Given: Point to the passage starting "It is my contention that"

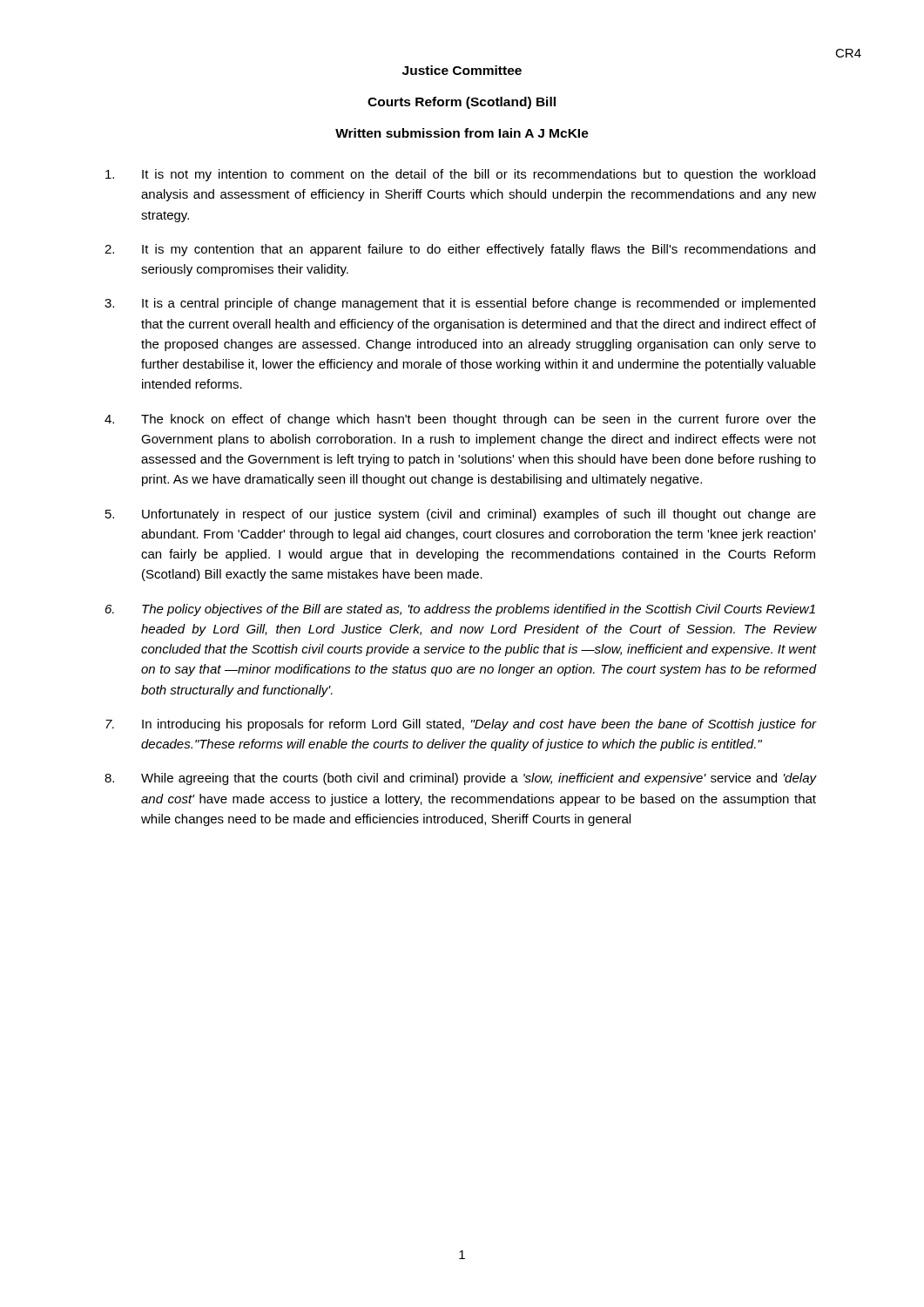Looking at the screenshot, I should (x=460, y=259).
